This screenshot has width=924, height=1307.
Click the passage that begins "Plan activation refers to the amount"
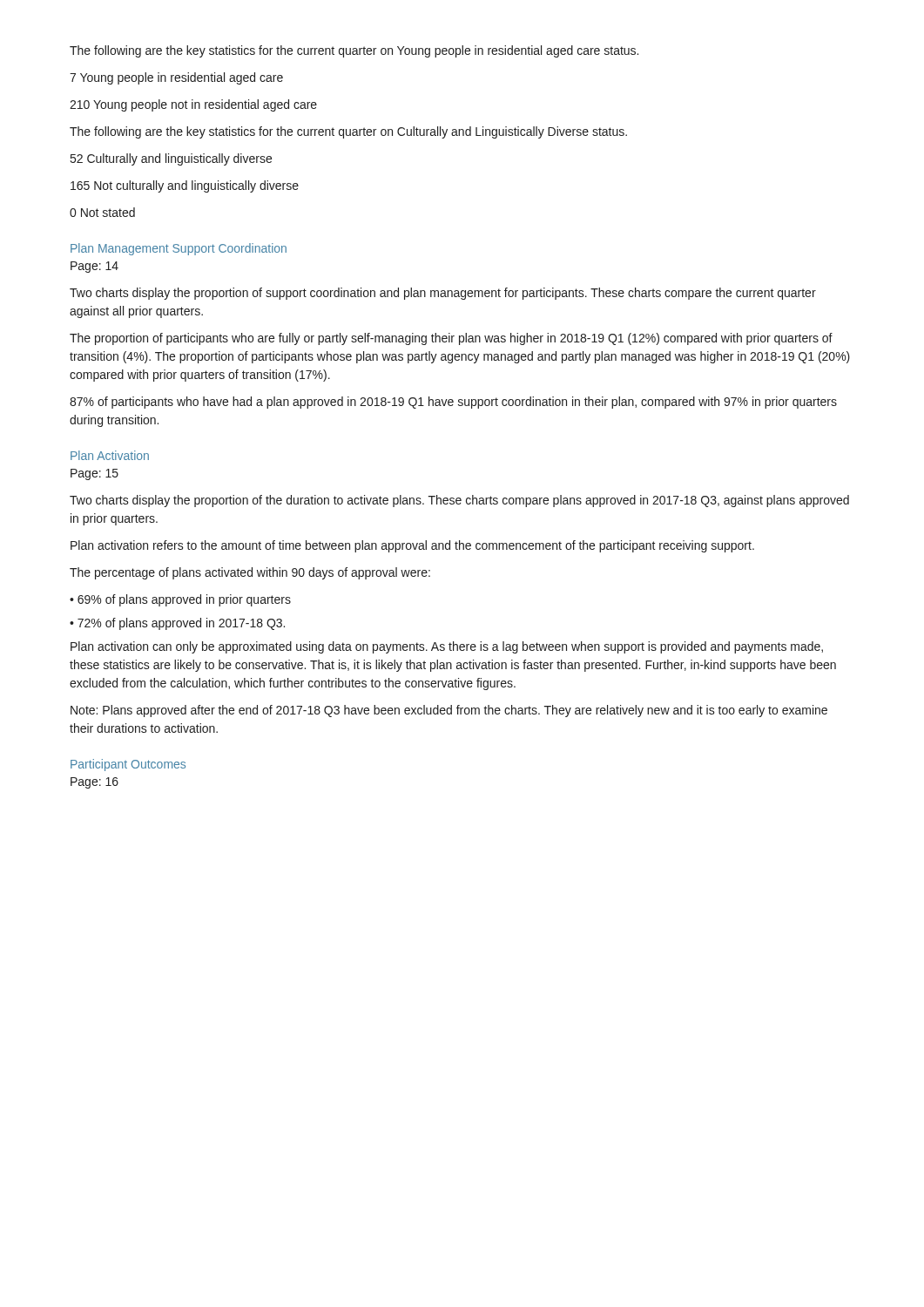point(412,545)
